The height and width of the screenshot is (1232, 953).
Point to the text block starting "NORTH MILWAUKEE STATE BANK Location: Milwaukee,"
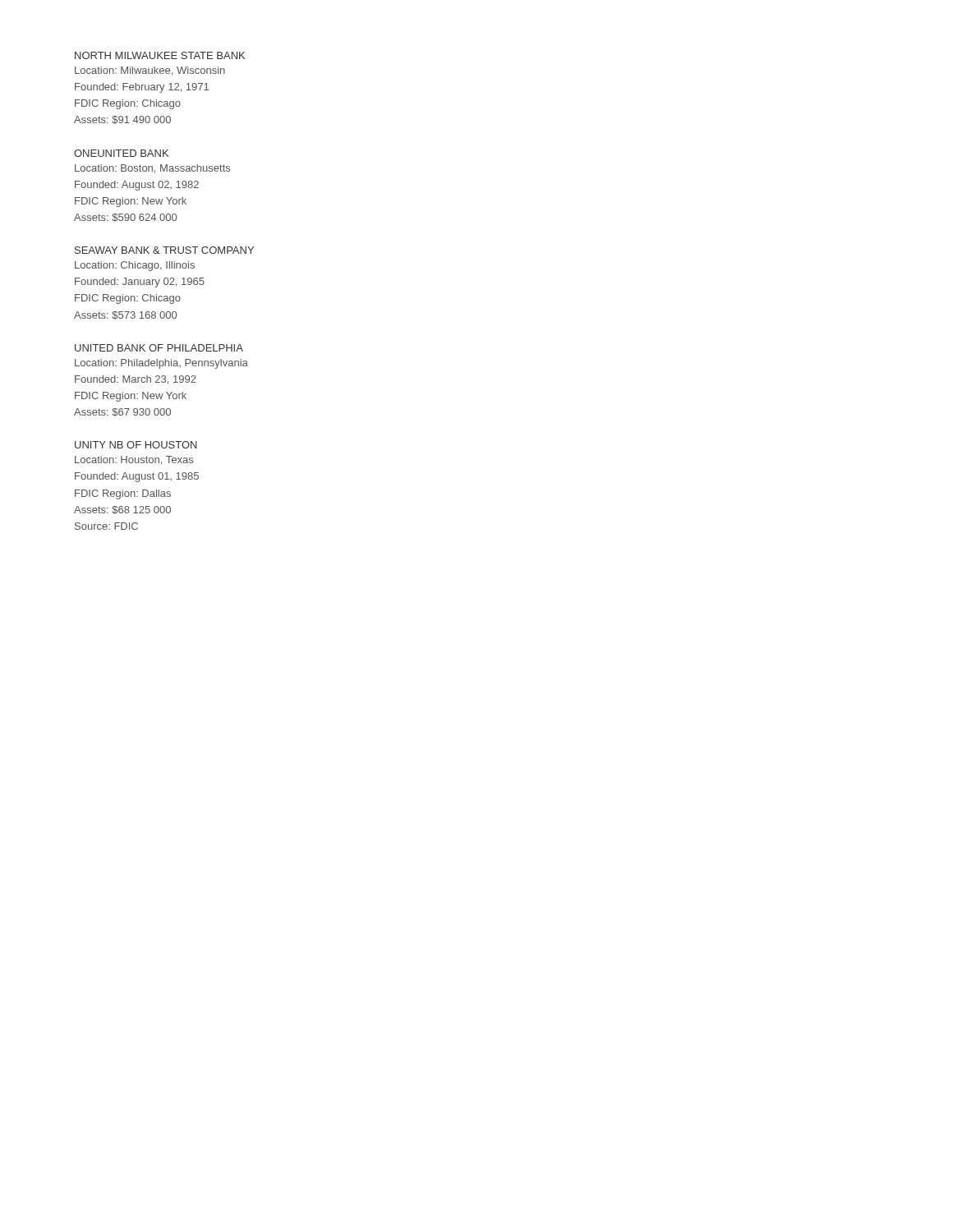160,55
